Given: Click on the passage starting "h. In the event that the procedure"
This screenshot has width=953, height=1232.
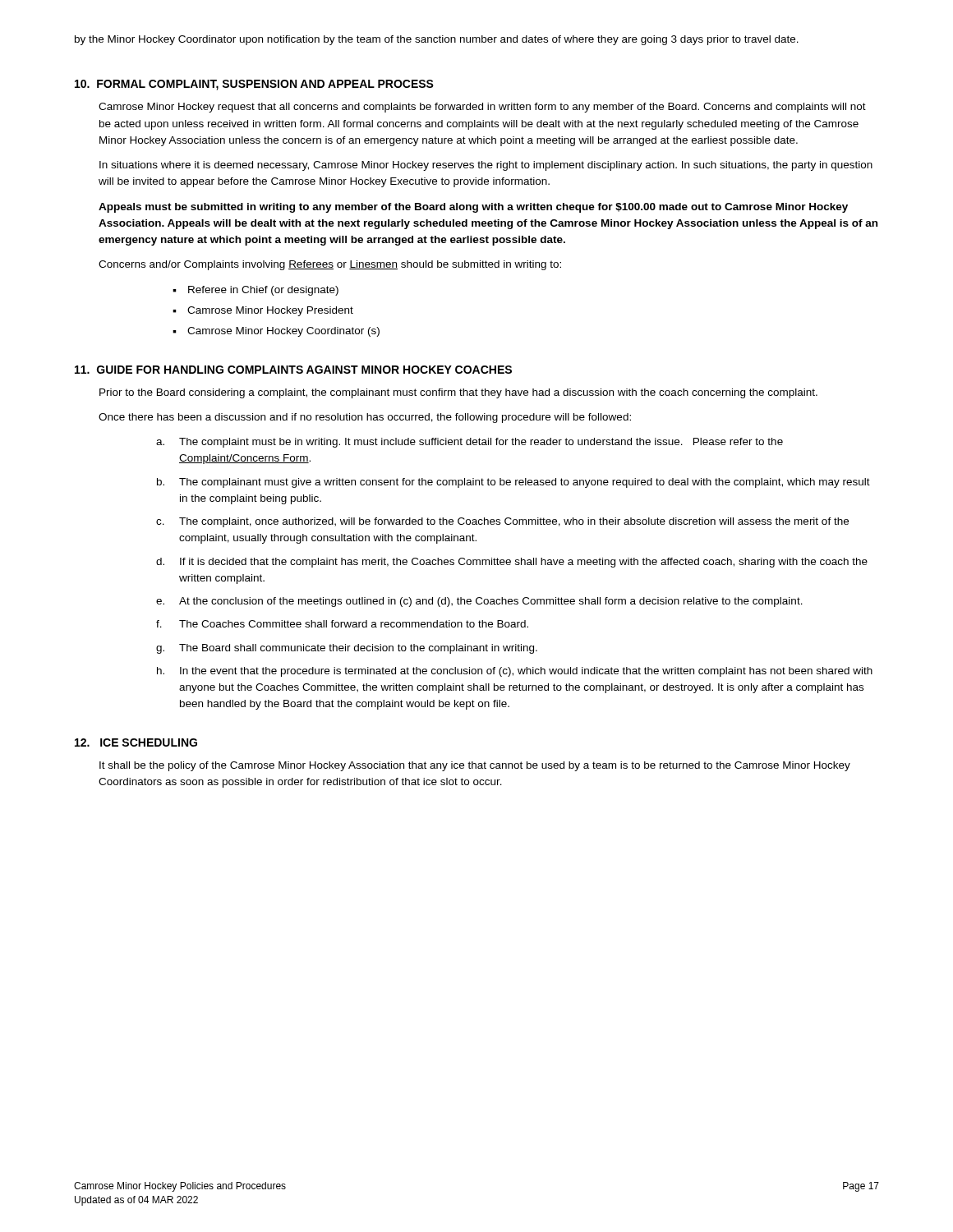Looking at the screenshot, I should 518,688.
